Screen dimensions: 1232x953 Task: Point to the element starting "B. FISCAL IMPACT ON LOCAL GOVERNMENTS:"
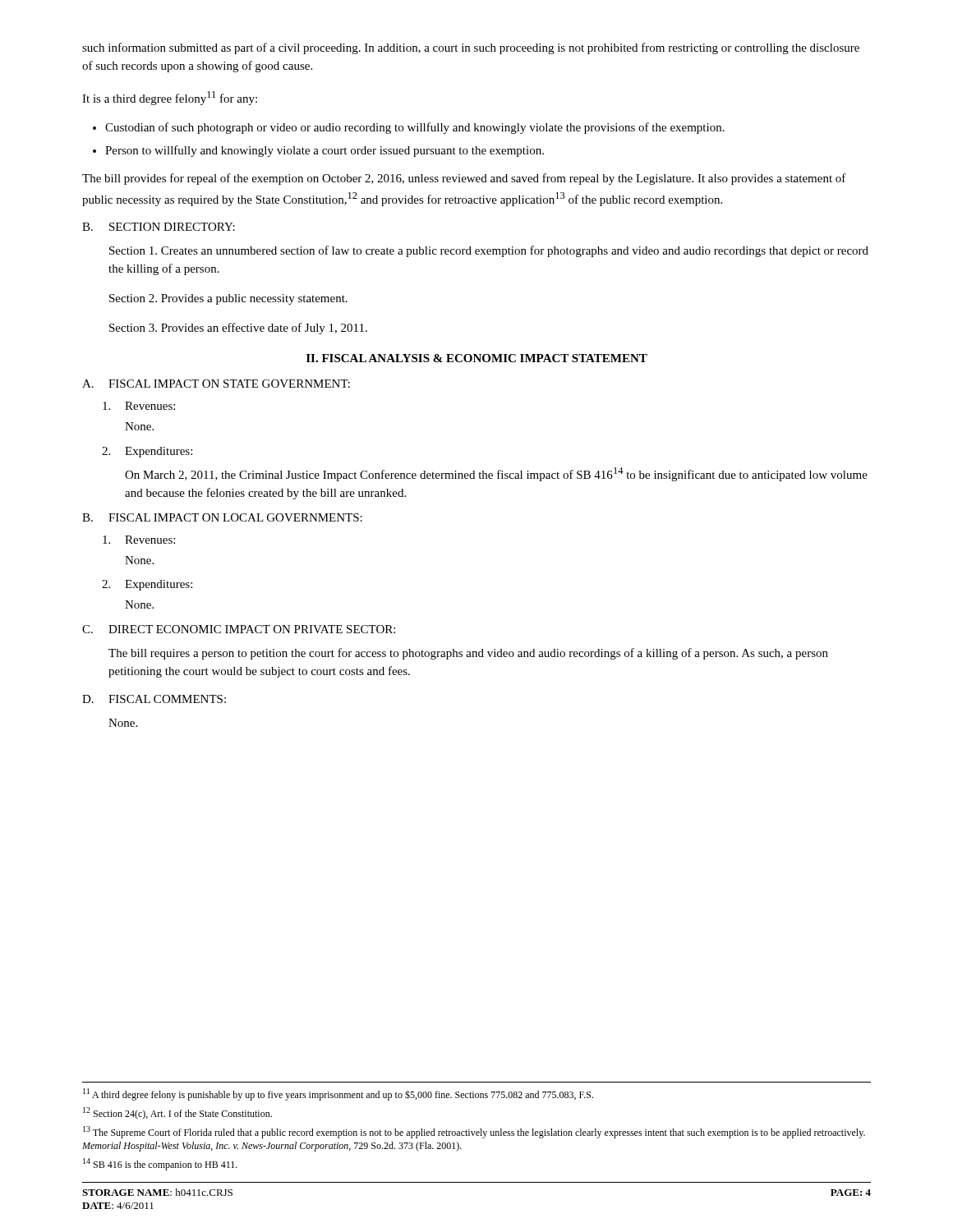click(x=222, y=517)
